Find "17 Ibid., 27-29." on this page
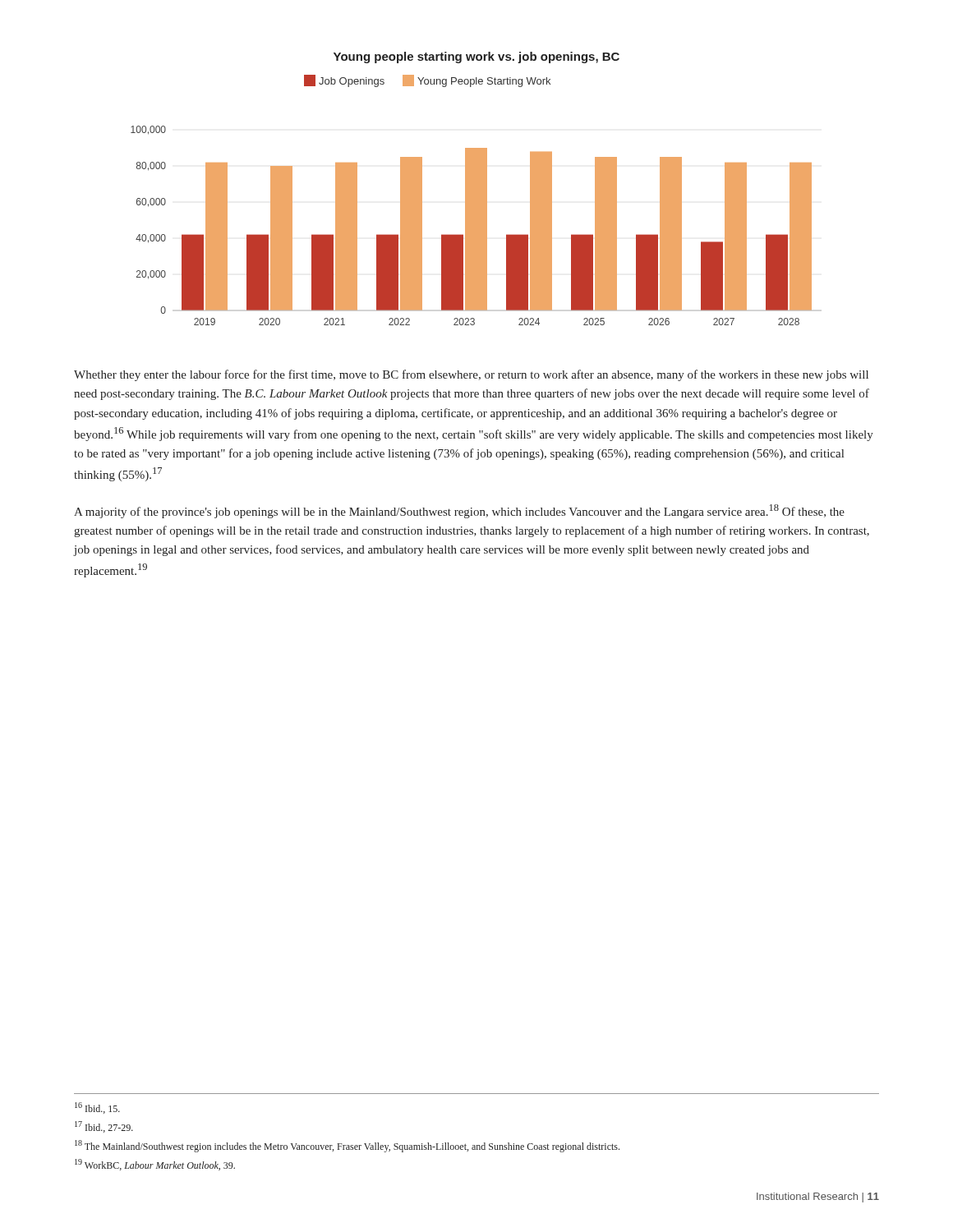This screenshot has height=1232, width=953. 104,1126
